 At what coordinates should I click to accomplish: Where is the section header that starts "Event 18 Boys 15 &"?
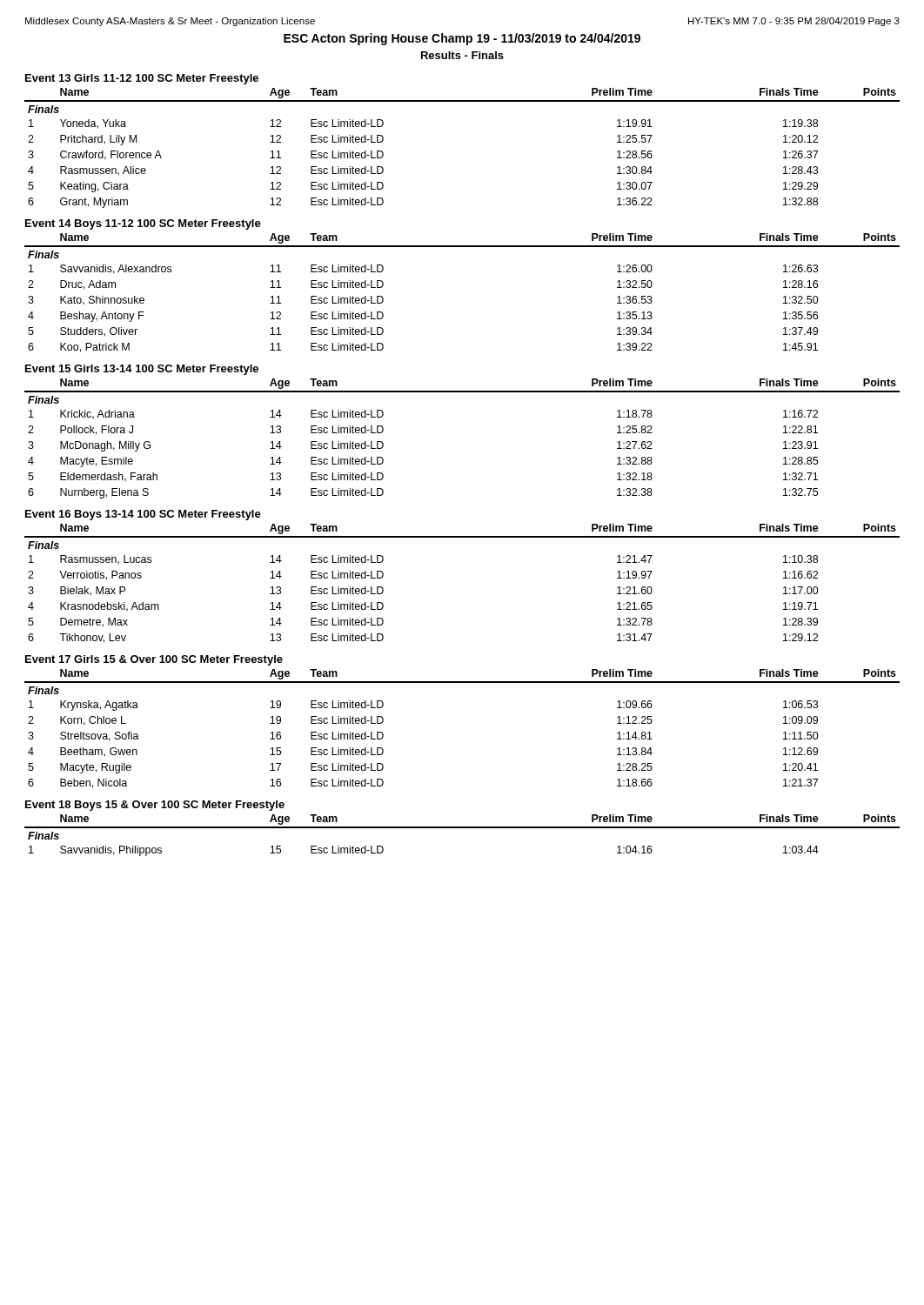point(155,804)
